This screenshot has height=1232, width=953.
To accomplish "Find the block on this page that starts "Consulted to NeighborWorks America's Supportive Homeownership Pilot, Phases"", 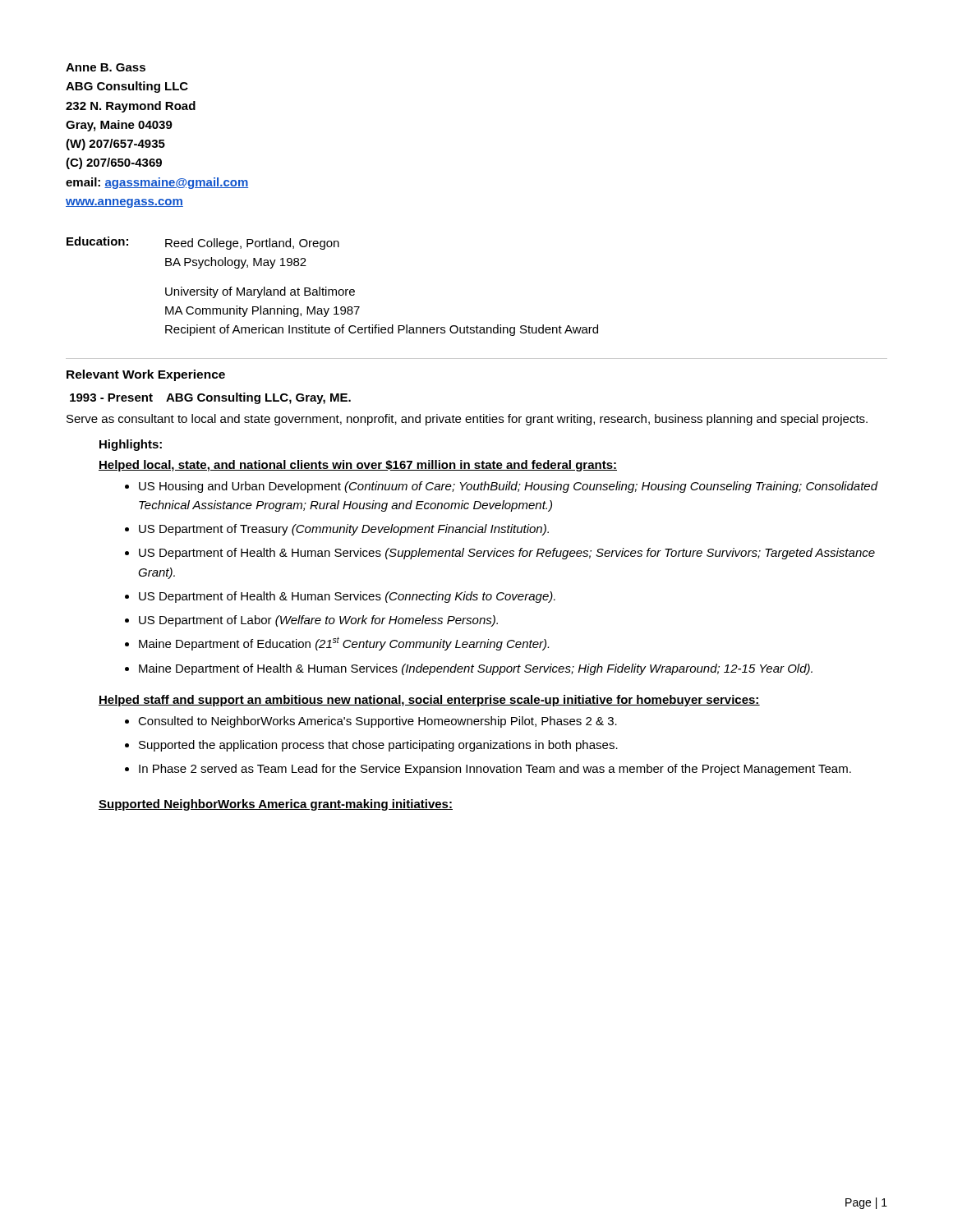I will click(x=513, y=721).
